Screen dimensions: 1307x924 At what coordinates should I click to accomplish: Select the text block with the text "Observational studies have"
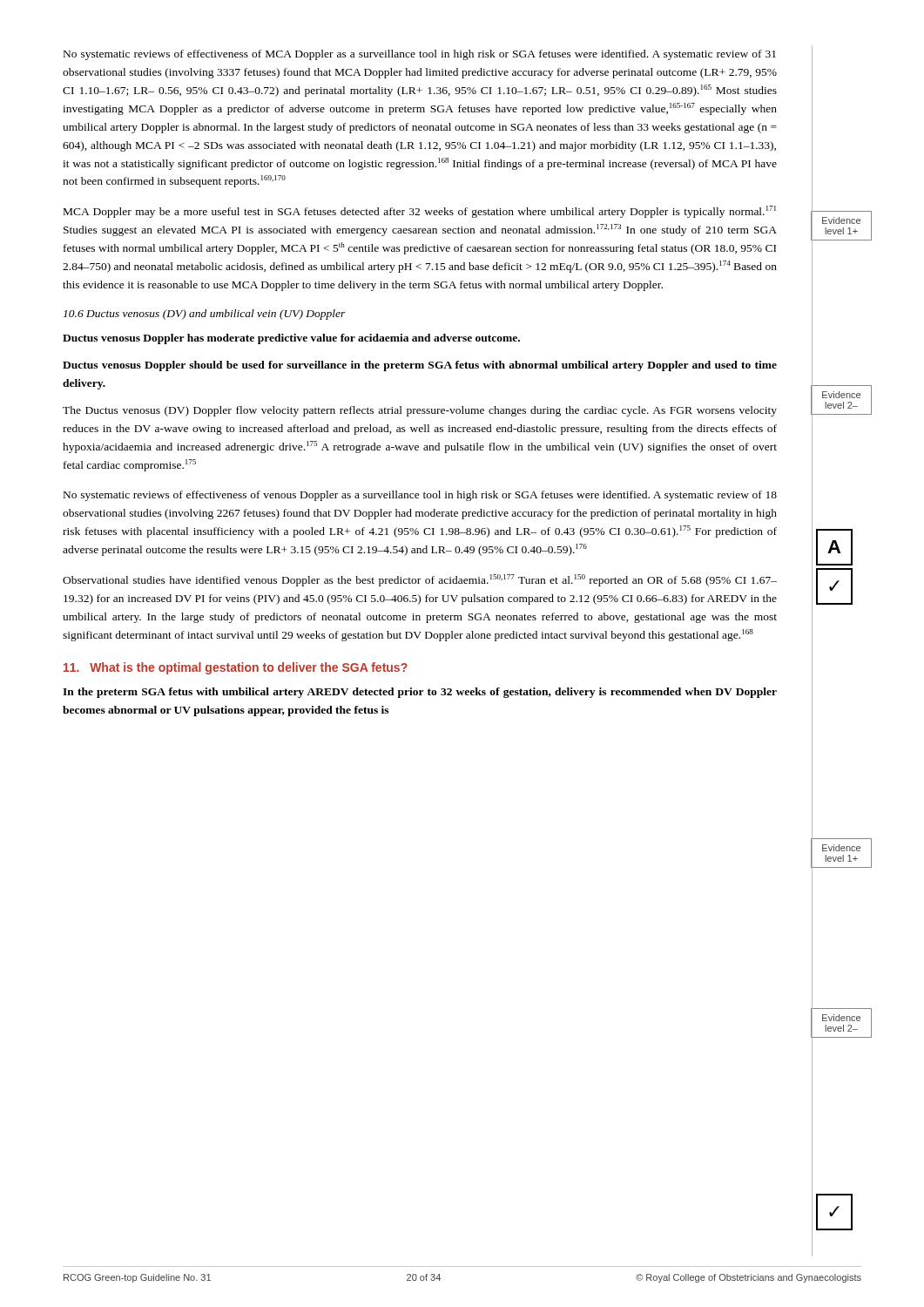[x=420, y=607]
